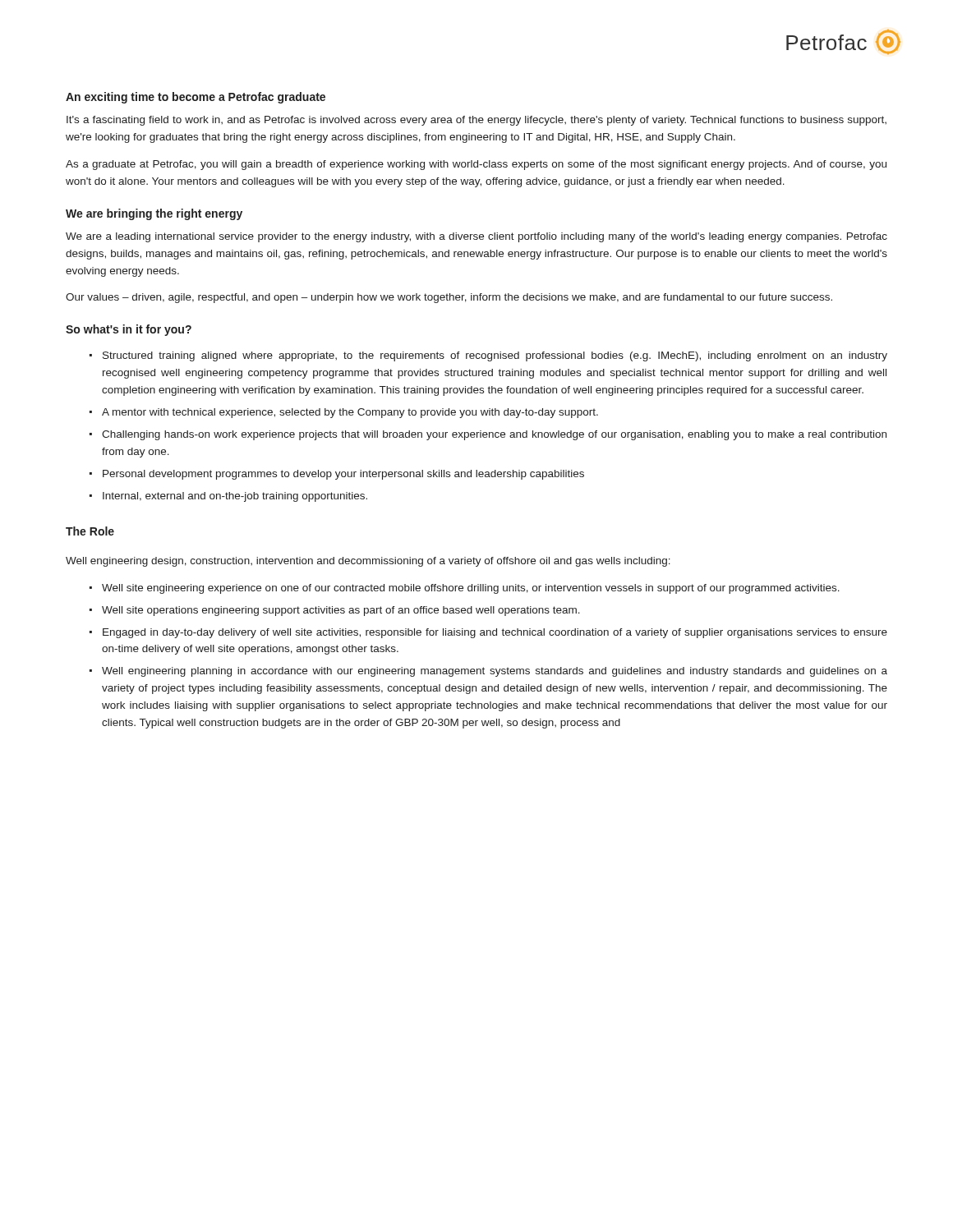953x1232 pixels.
Task: Click on the logo
Action: click(x=844, y=43)
